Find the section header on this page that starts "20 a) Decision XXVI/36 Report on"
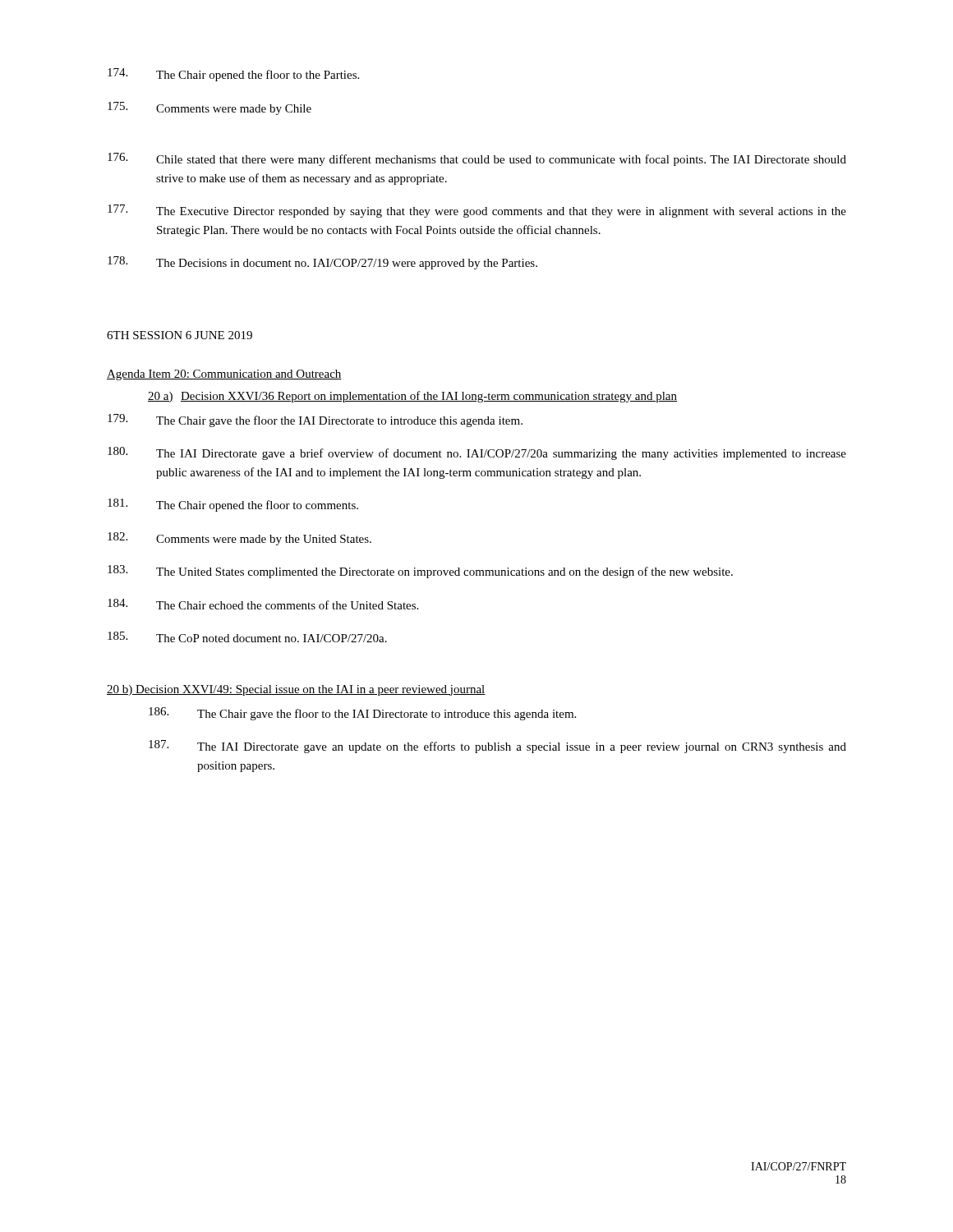The height and width of the screenshot is (1232, 953). [497, 396]
